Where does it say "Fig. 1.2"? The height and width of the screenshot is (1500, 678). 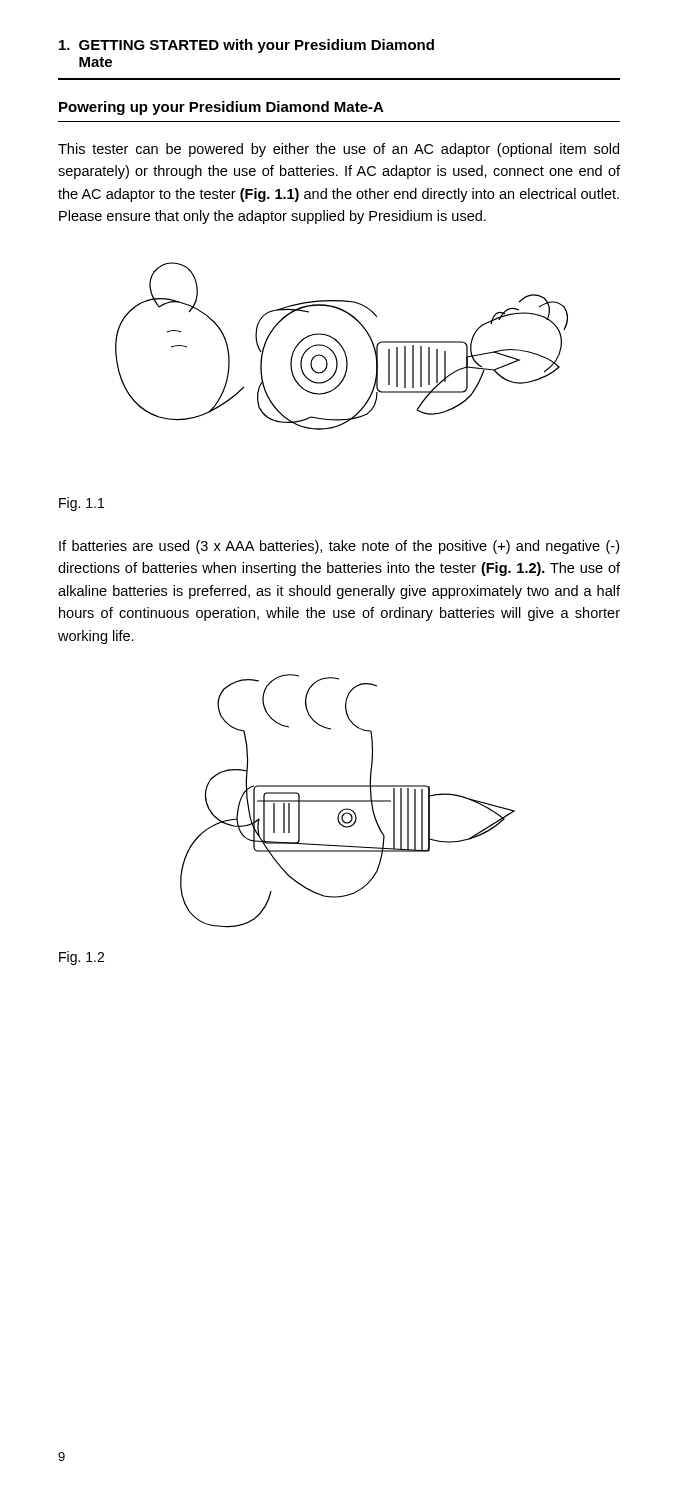click(x=81, y=957)
